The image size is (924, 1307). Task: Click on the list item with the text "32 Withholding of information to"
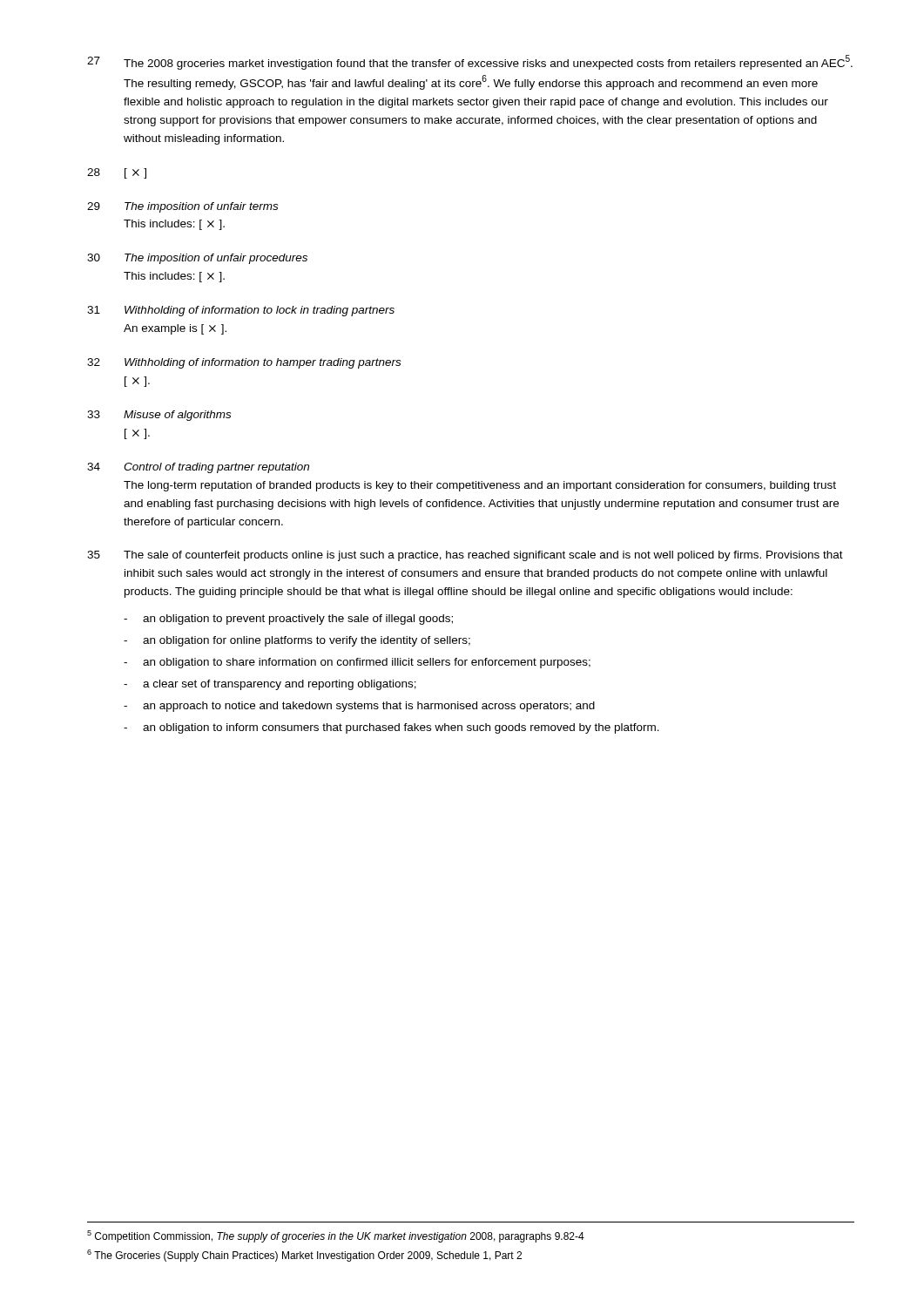pos(244,363)
